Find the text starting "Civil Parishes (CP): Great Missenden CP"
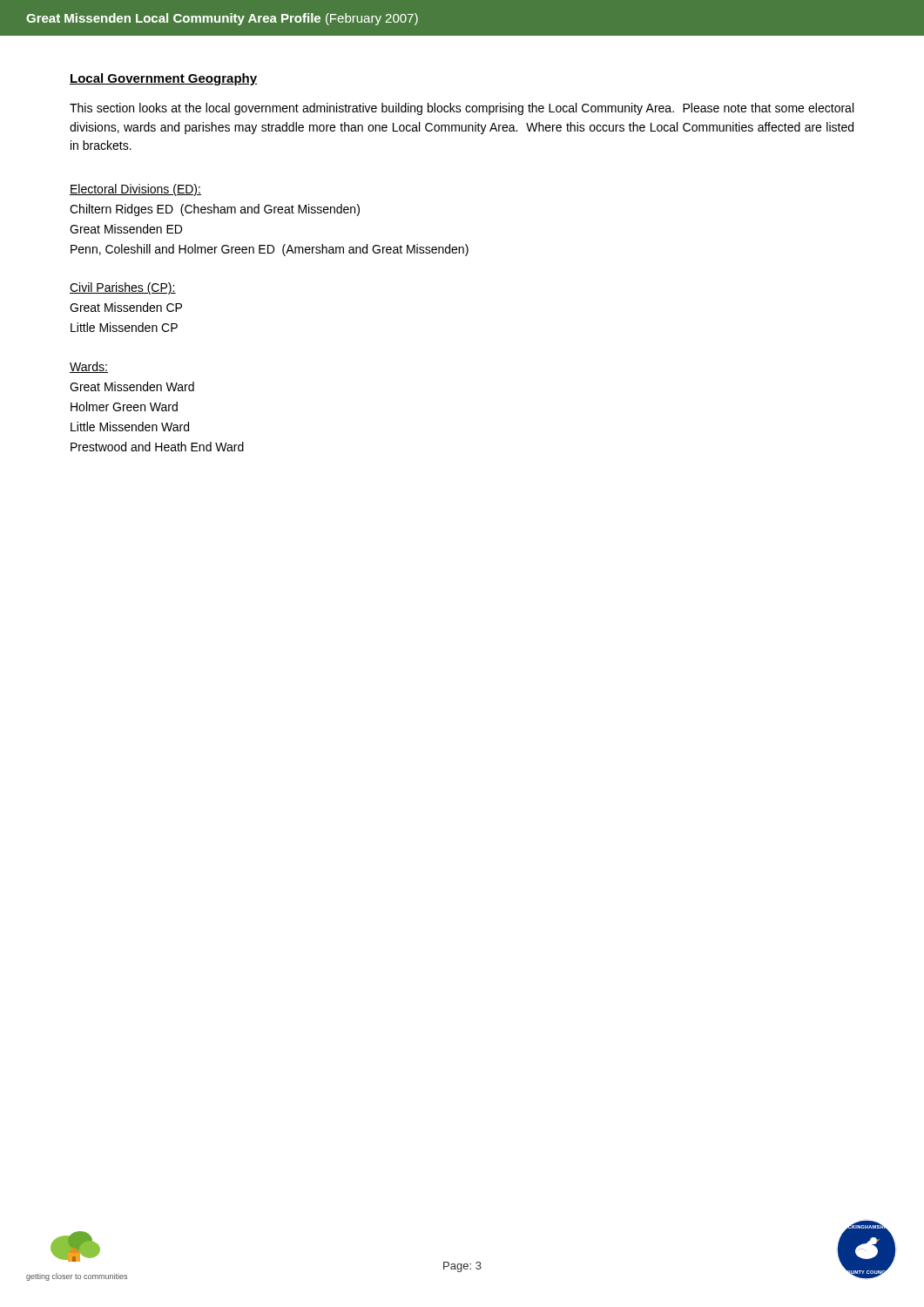The height and width of the screenshot is (1307, 924). pyautogui.click(x=123, y=288)
